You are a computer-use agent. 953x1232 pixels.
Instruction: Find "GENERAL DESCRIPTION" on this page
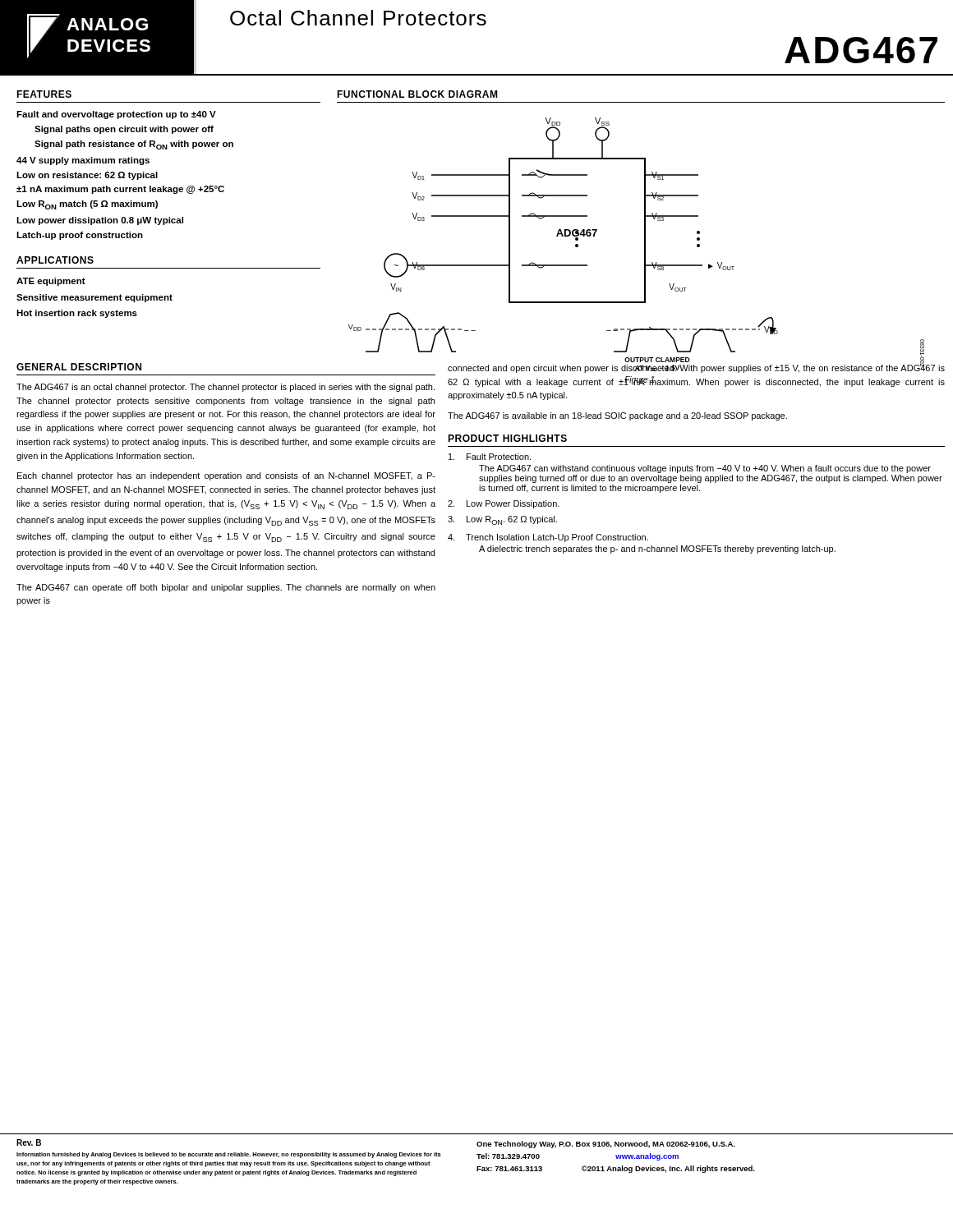coord(79,367)
